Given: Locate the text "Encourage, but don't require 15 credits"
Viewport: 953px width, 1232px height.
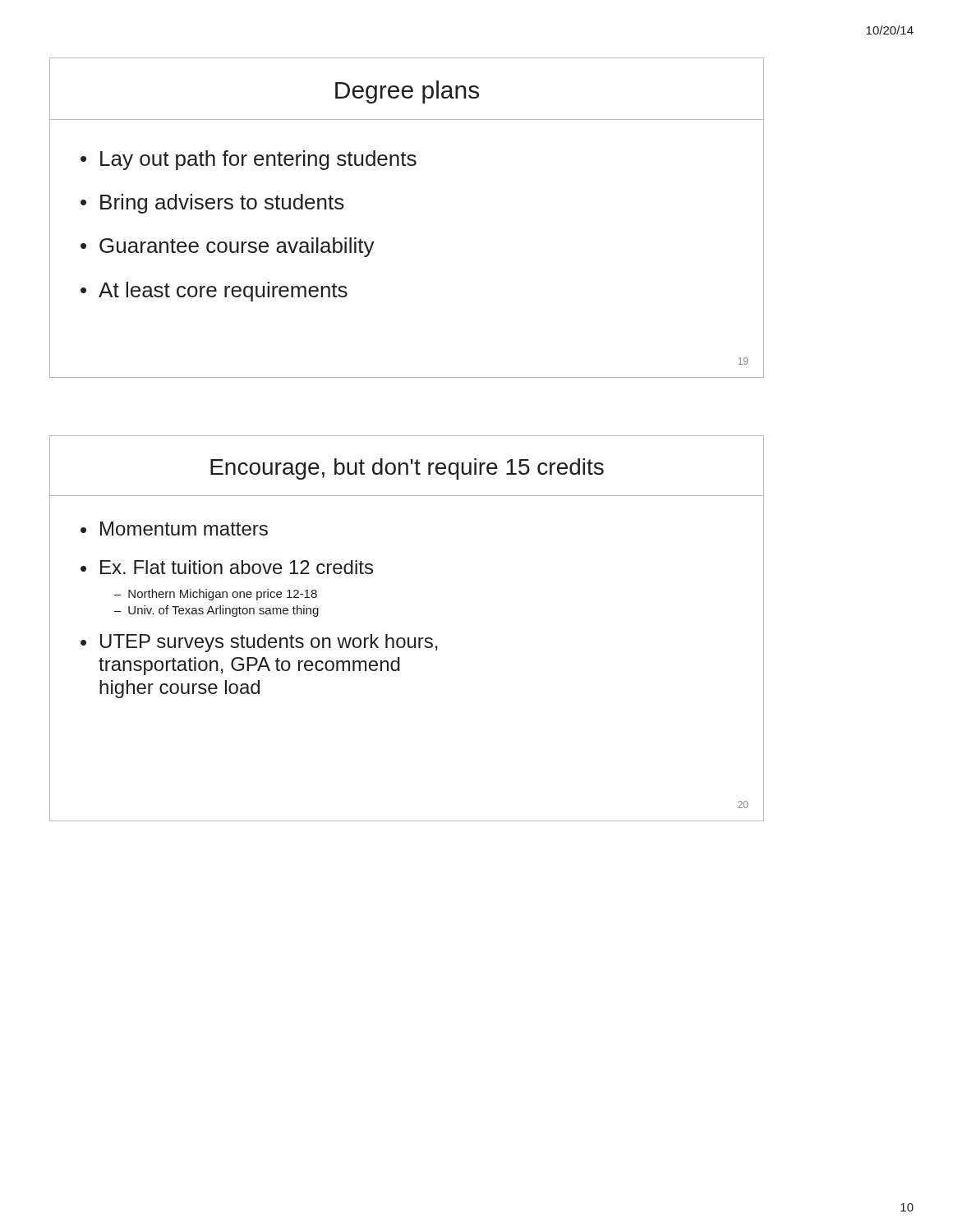Looking at the screenshot, I should pos(407,467).
